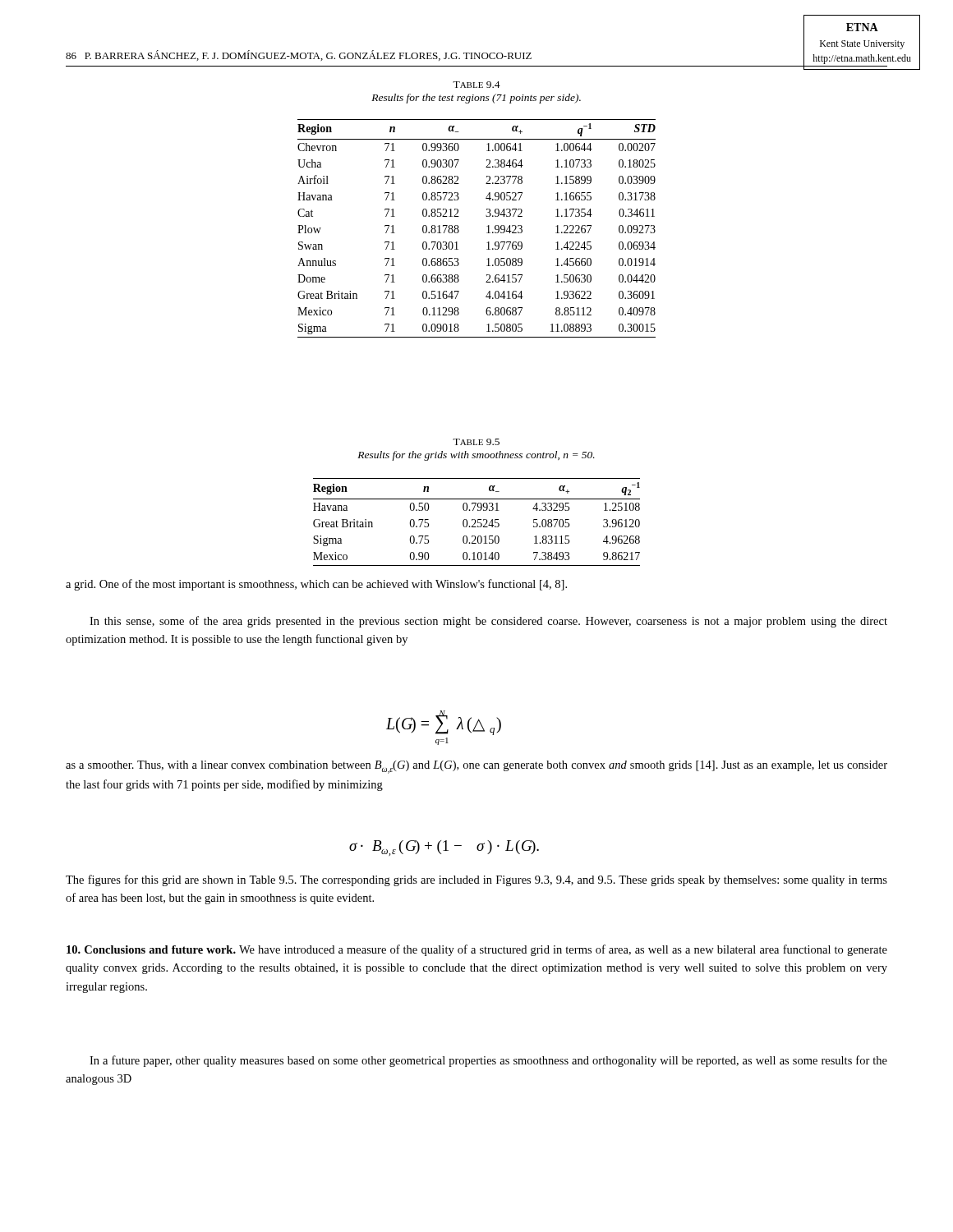Find the text block starting "TABLE 9.4 Results for"
The height and width of the screenshot is (1232, 953).
pos(476,91)
